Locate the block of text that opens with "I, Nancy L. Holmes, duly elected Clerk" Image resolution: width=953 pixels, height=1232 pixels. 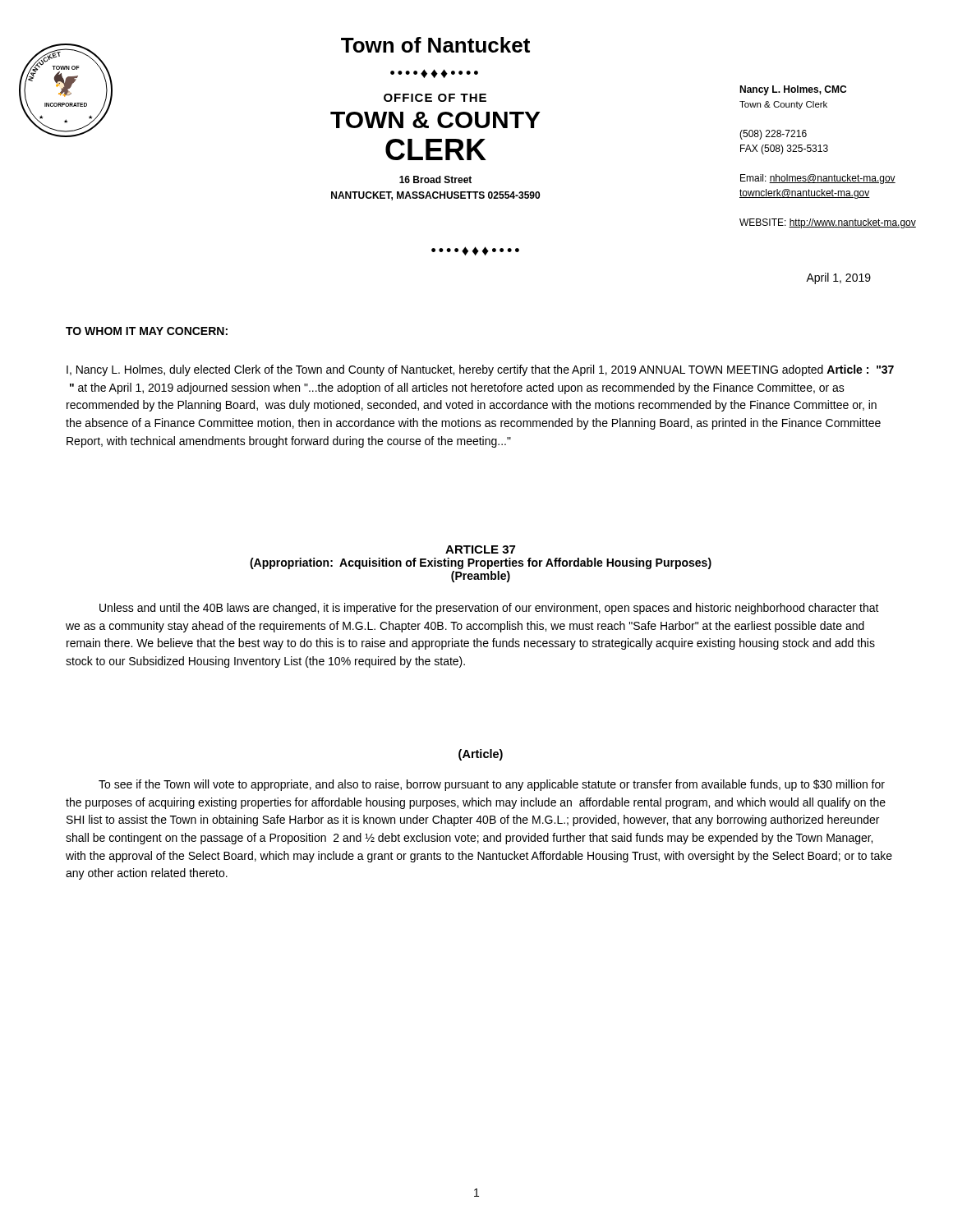[x=481, y=406]
